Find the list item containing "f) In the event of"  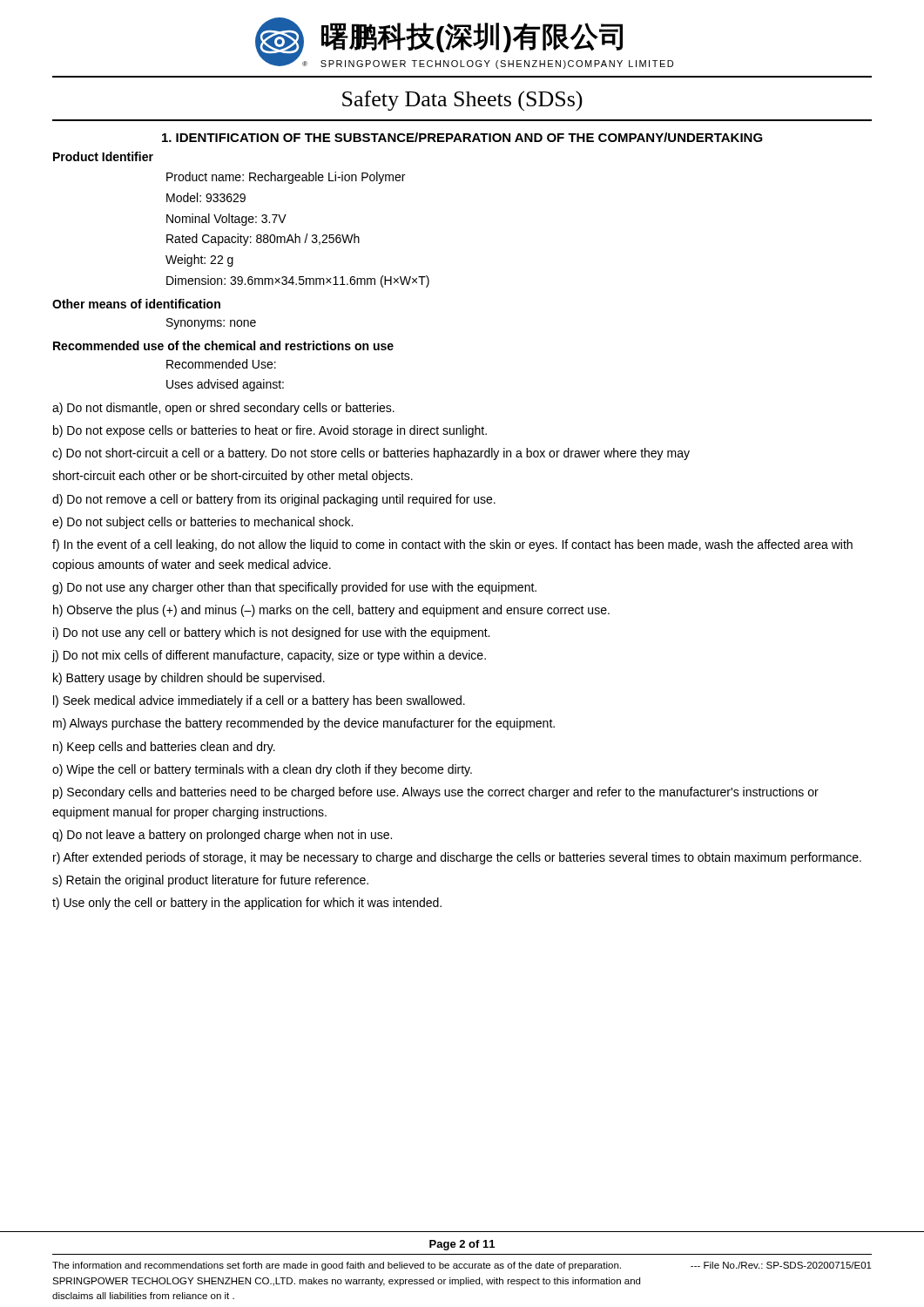[x=453, y=554]
